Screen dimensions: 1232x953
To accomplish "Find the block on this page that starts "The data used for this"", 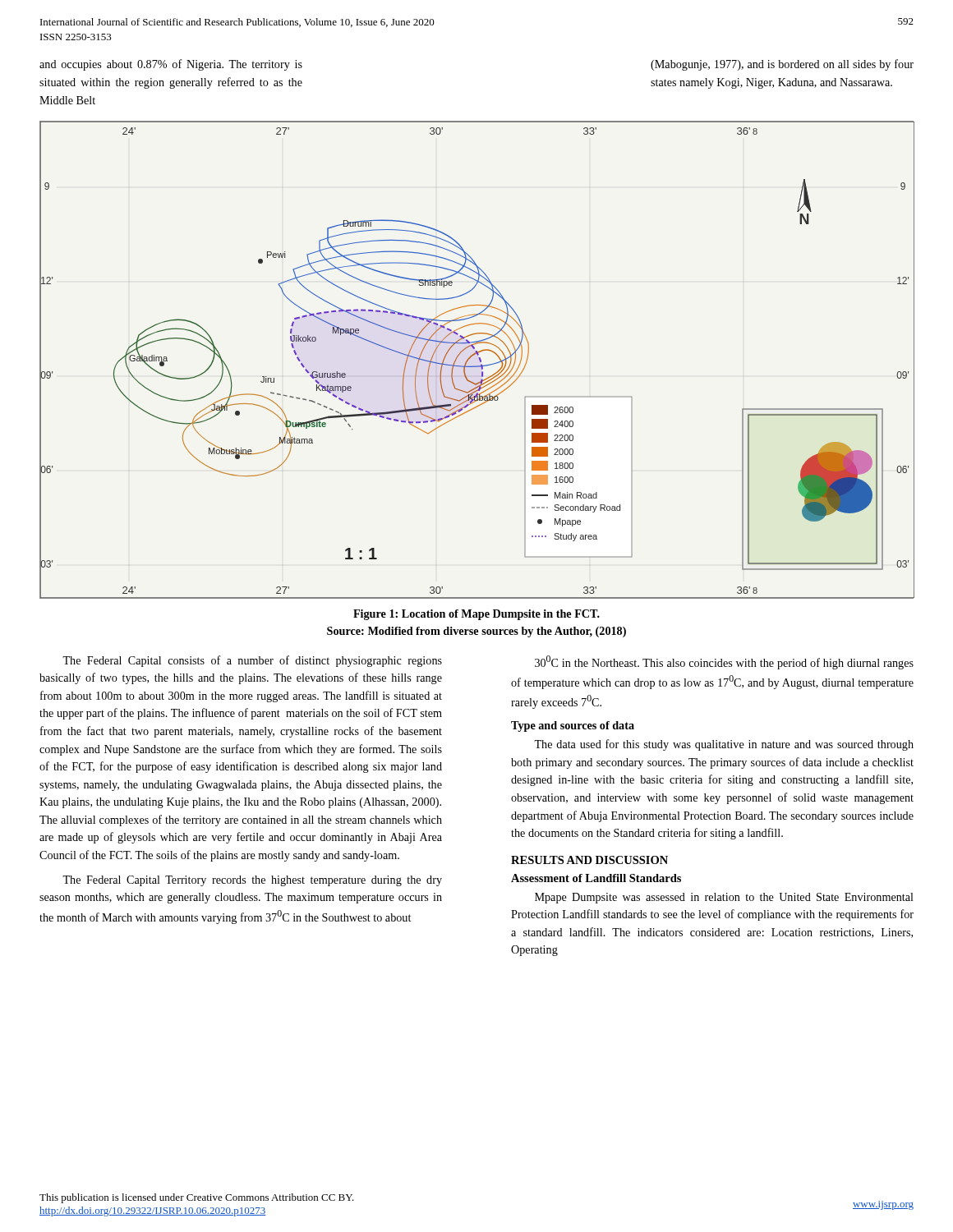I will point(712,789).
